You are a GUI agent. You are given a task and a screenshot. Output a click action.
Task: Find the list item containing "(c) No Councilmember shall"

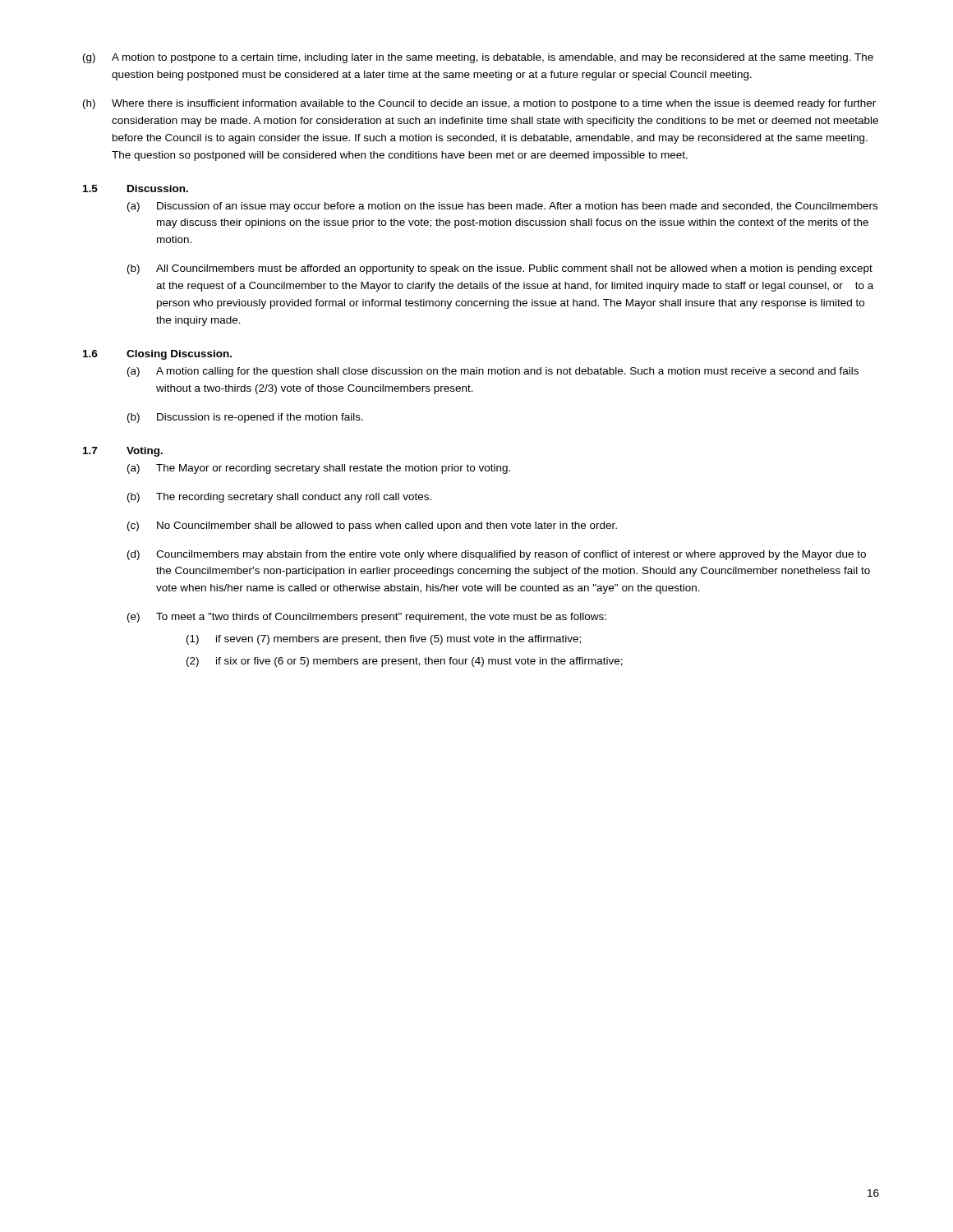503,526
